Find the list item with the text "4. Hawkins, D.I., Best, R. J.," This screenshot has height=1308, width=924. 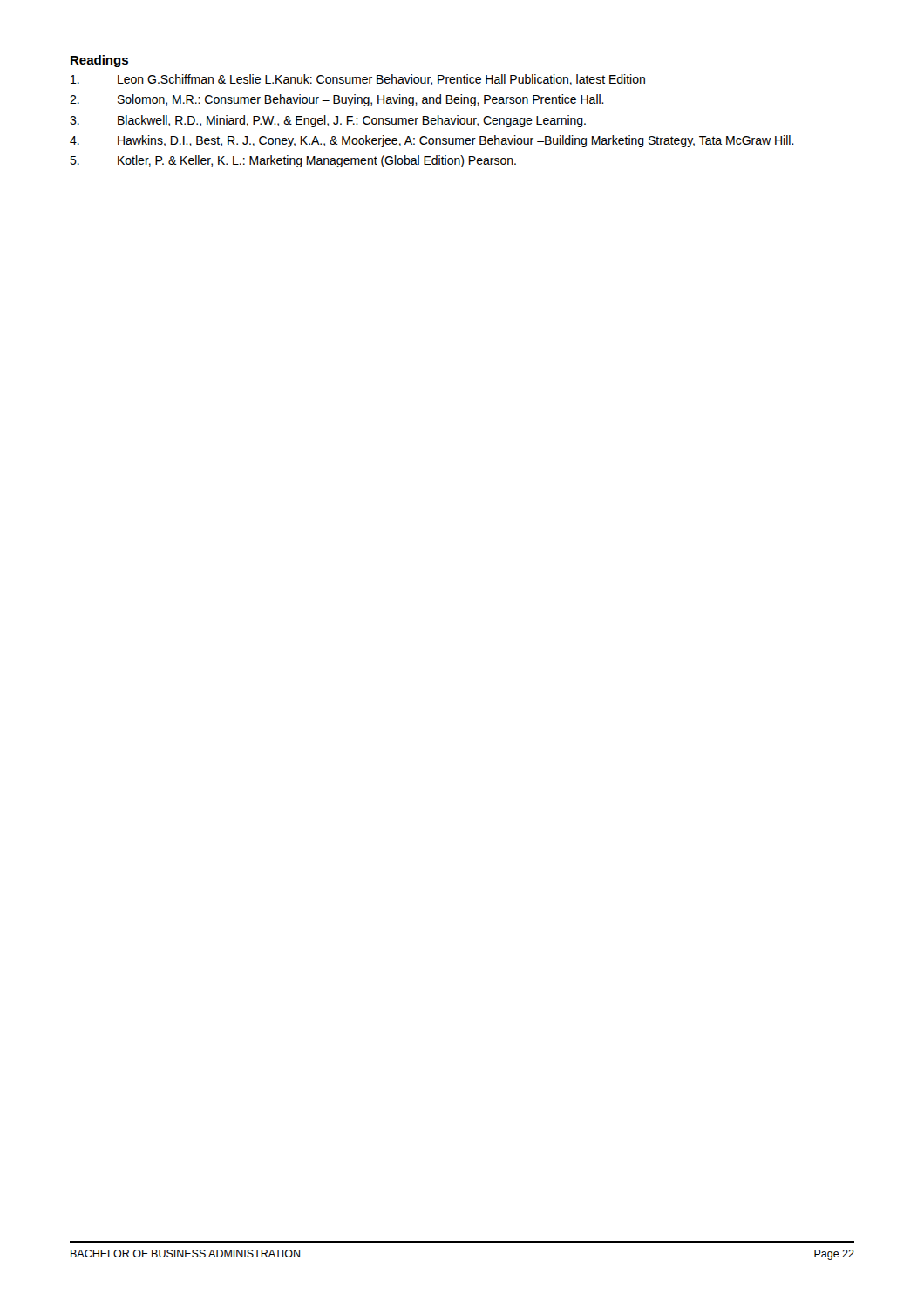(x=462, y=140)
